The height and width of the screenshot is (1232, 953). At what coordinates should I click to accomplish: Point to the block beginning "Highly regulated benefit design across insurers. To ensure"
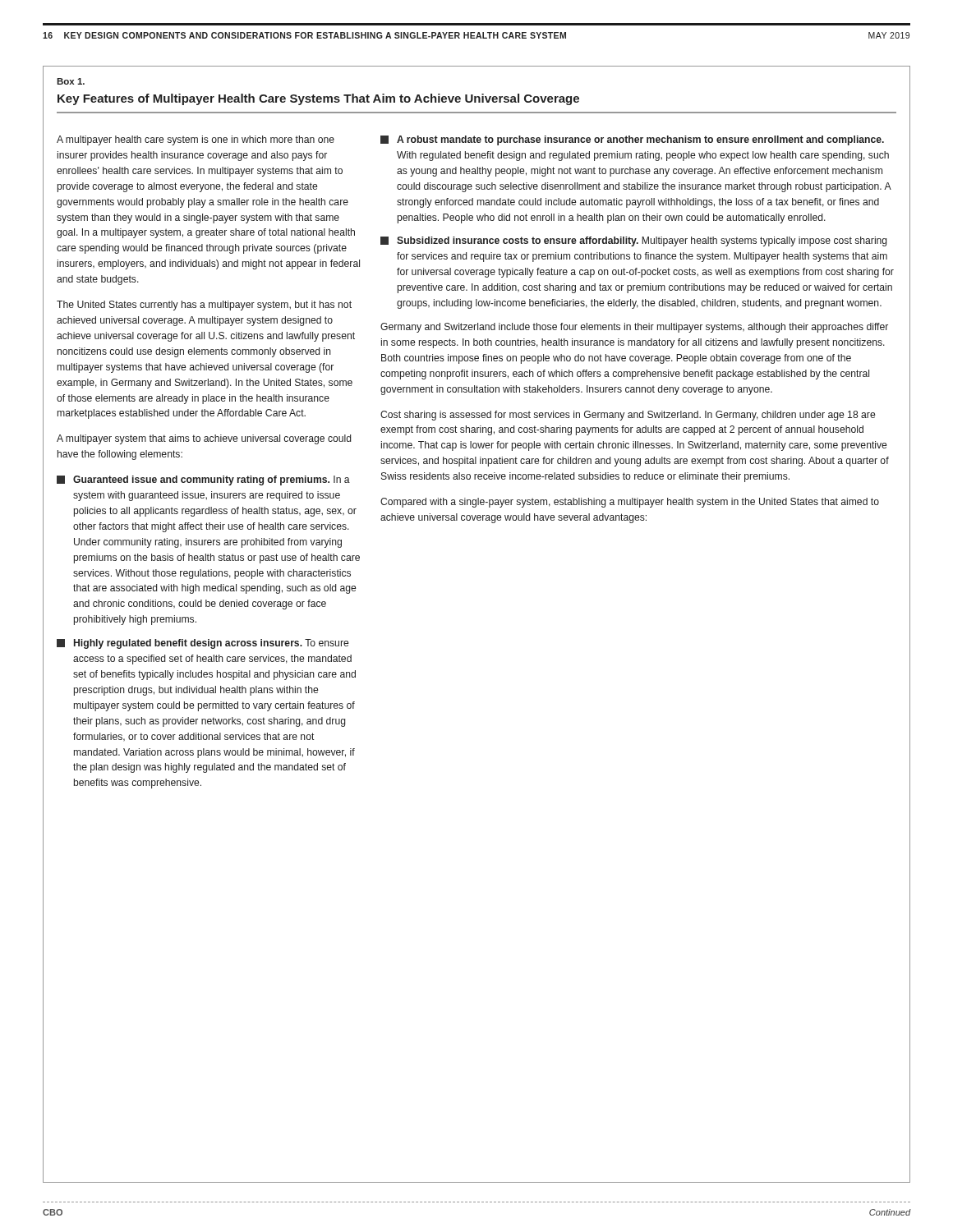[209, 714]
